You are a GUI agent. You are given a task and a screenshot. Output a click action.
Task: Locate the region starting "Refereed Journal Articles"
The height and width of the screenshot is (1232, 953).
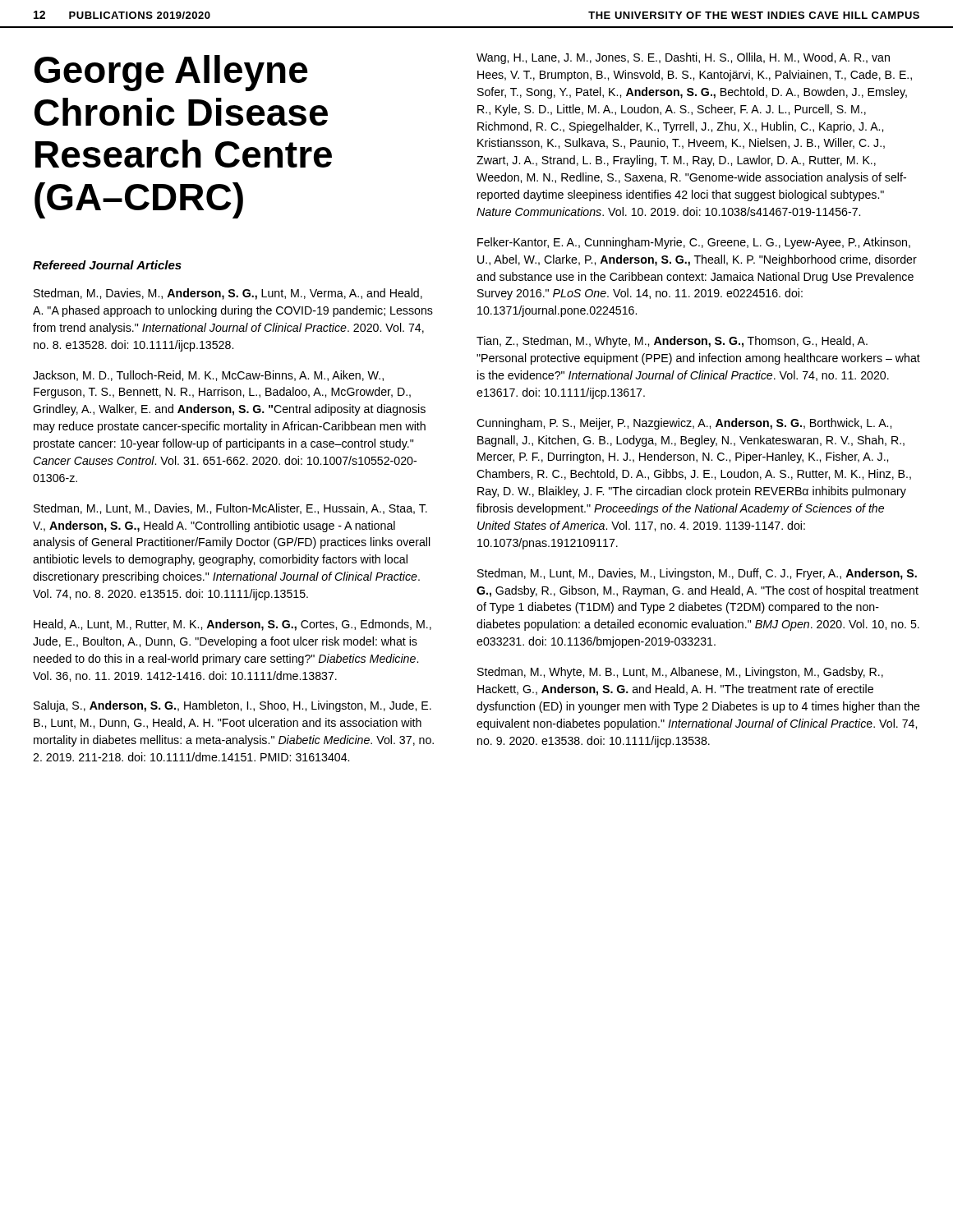coord(107,265)
